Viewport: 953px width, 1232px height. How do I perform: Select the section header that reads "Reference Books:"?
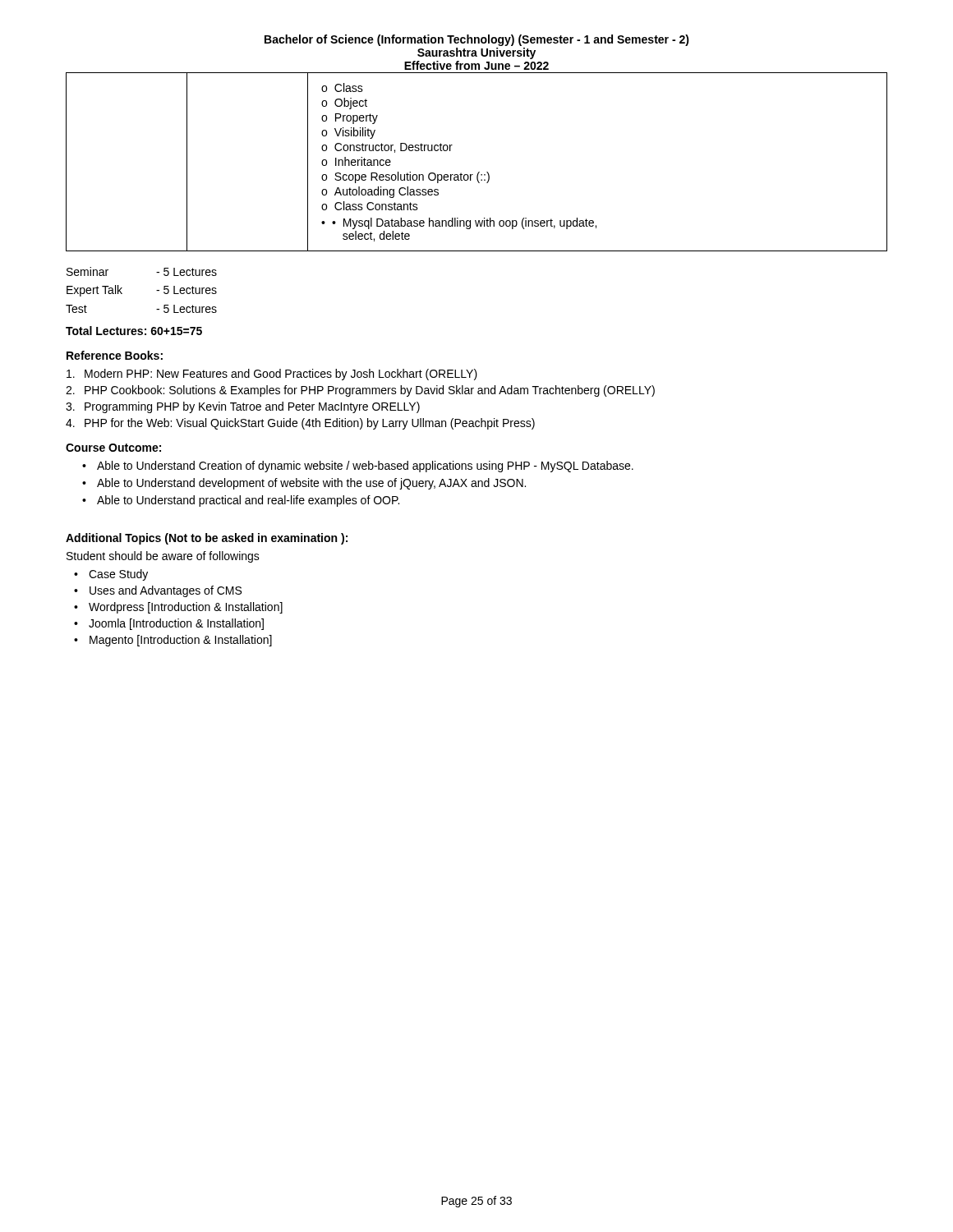[x=115, y=356]
